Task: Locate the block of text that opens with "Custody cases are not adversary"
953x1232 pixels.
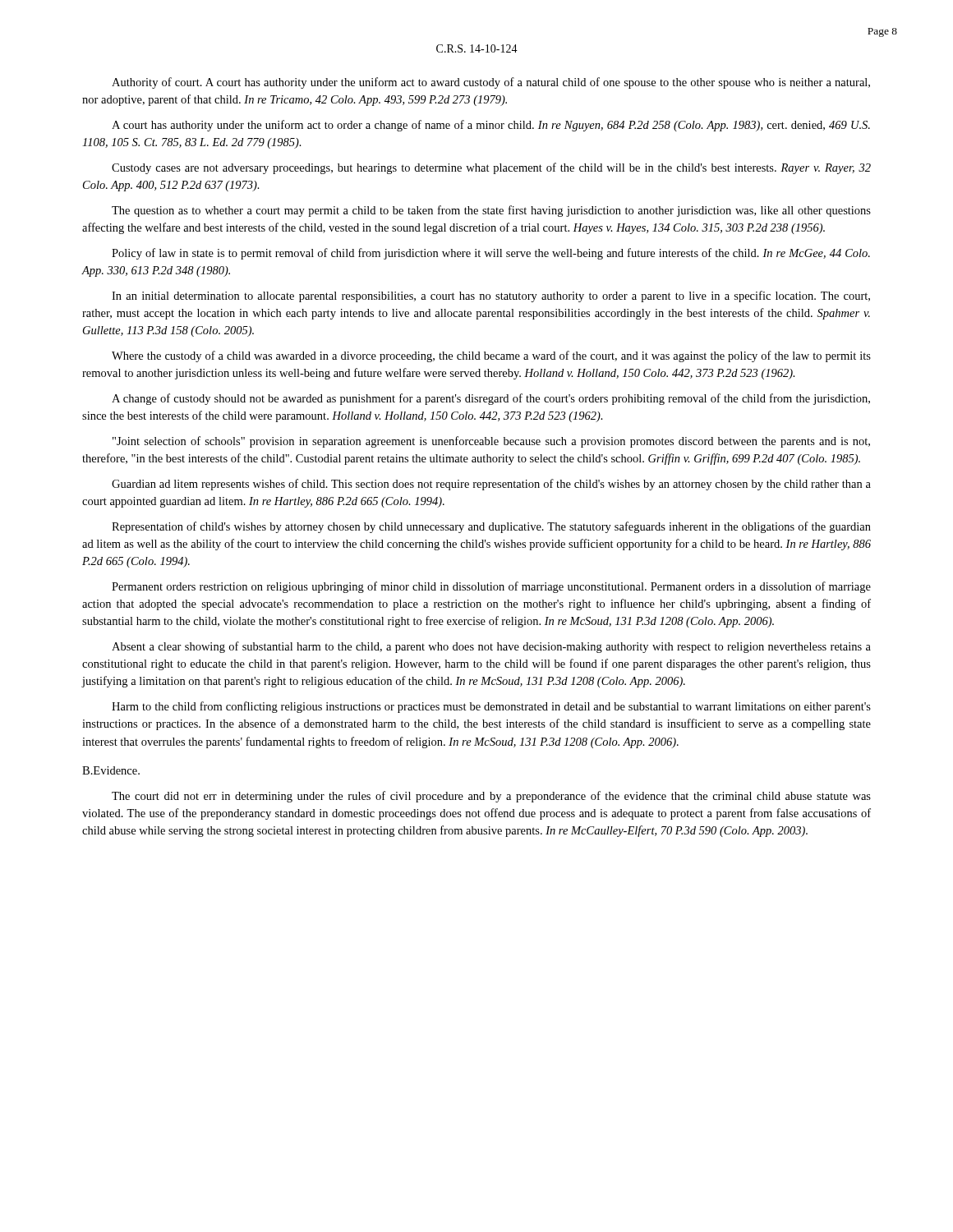Action: (476, 176)
